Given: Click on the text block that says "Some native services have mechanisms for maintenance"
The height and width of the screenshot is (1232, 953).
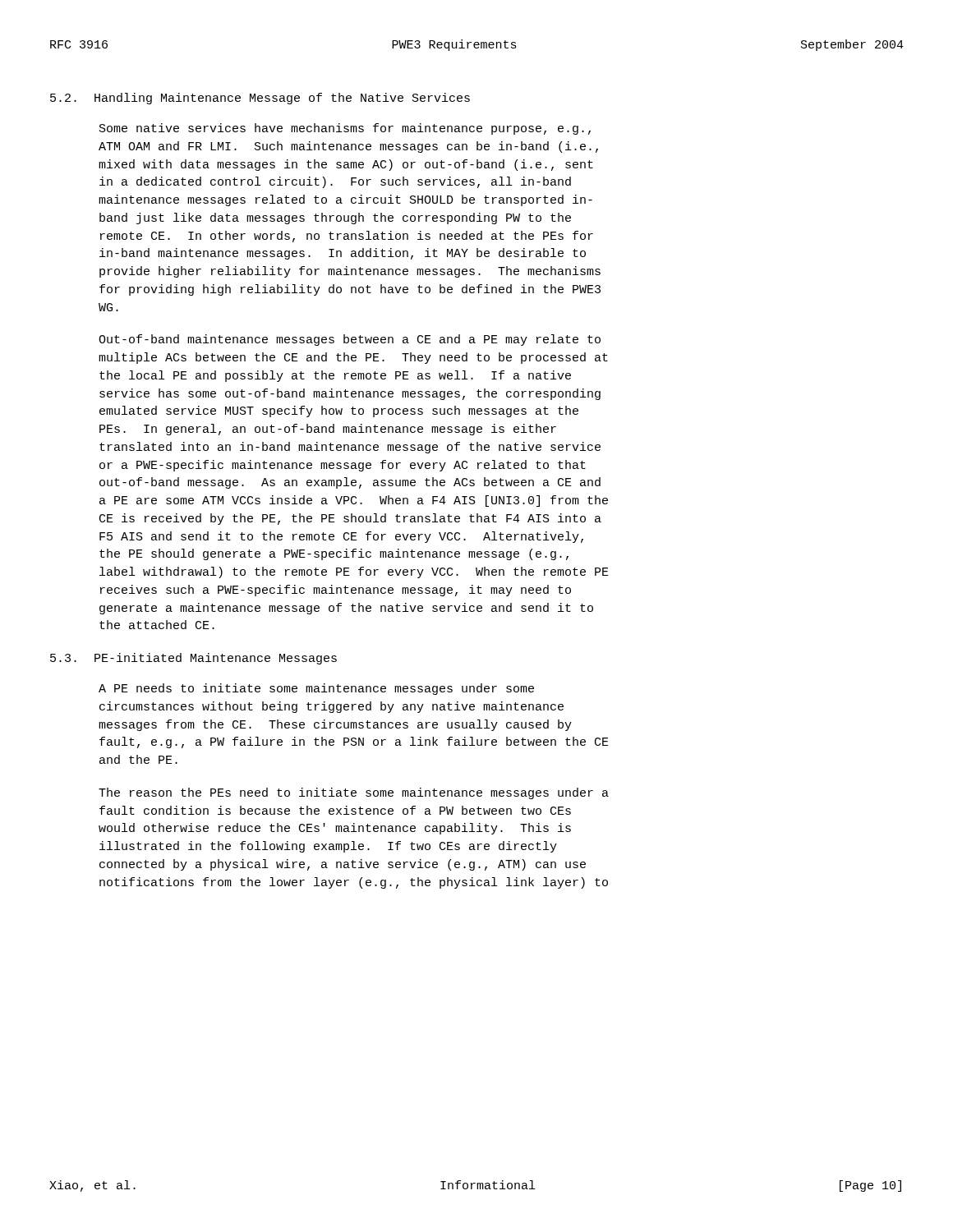Looking at the screenshot, I should (x=350, y=219).
